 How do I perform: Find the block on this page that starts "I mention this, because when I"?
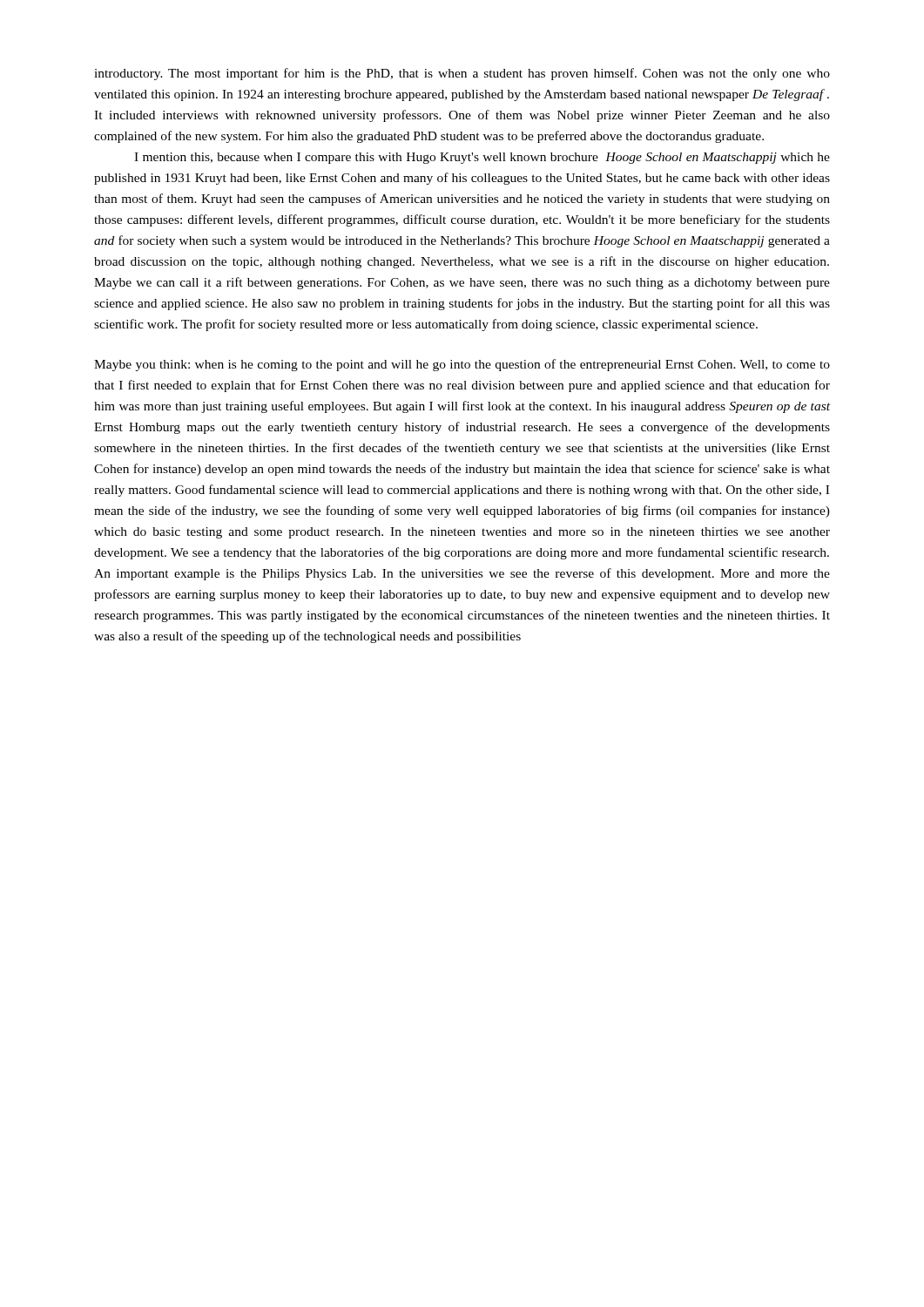coord(462,241)
